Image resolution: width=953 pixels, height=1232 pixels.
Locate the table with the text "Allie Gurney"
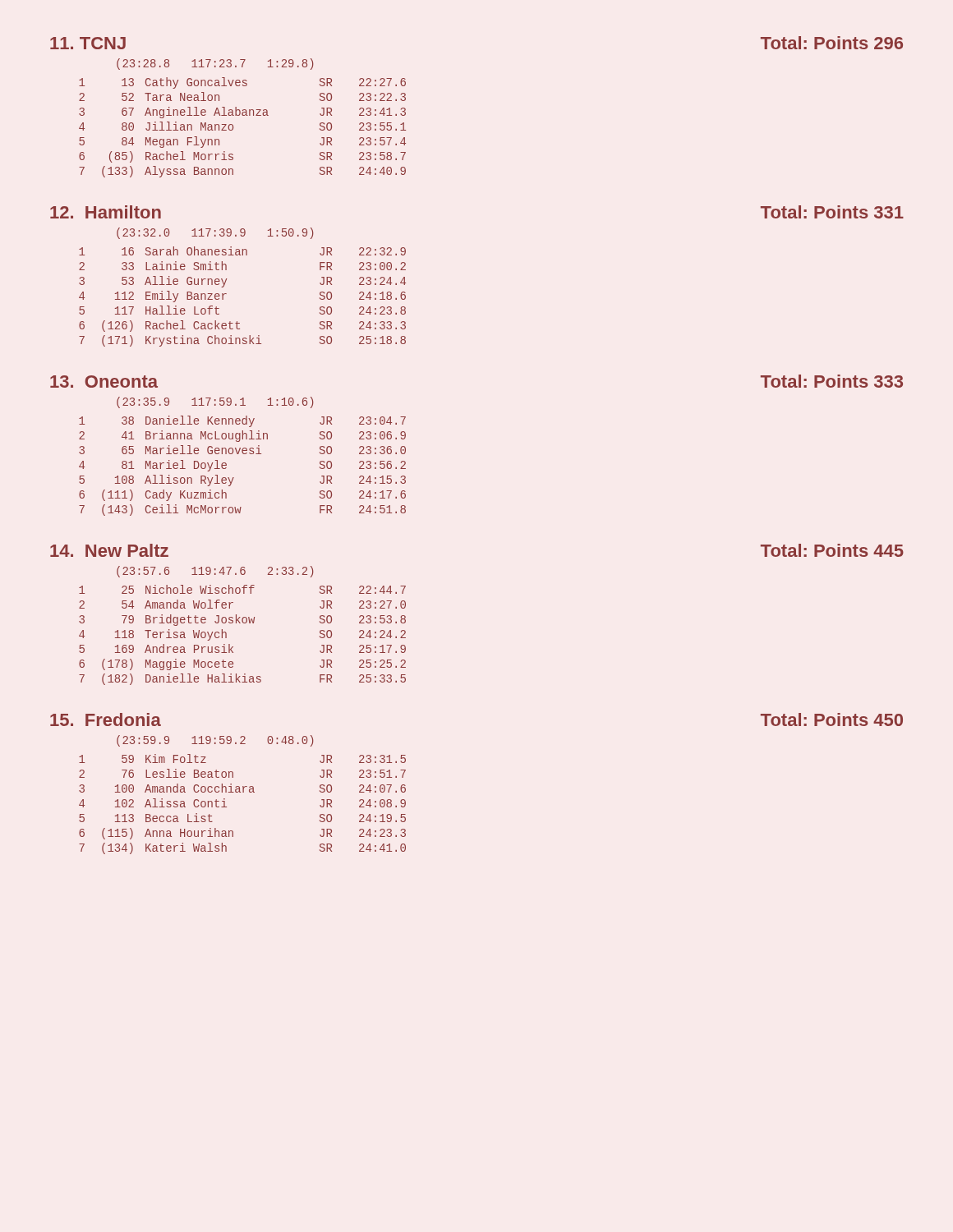476,297
